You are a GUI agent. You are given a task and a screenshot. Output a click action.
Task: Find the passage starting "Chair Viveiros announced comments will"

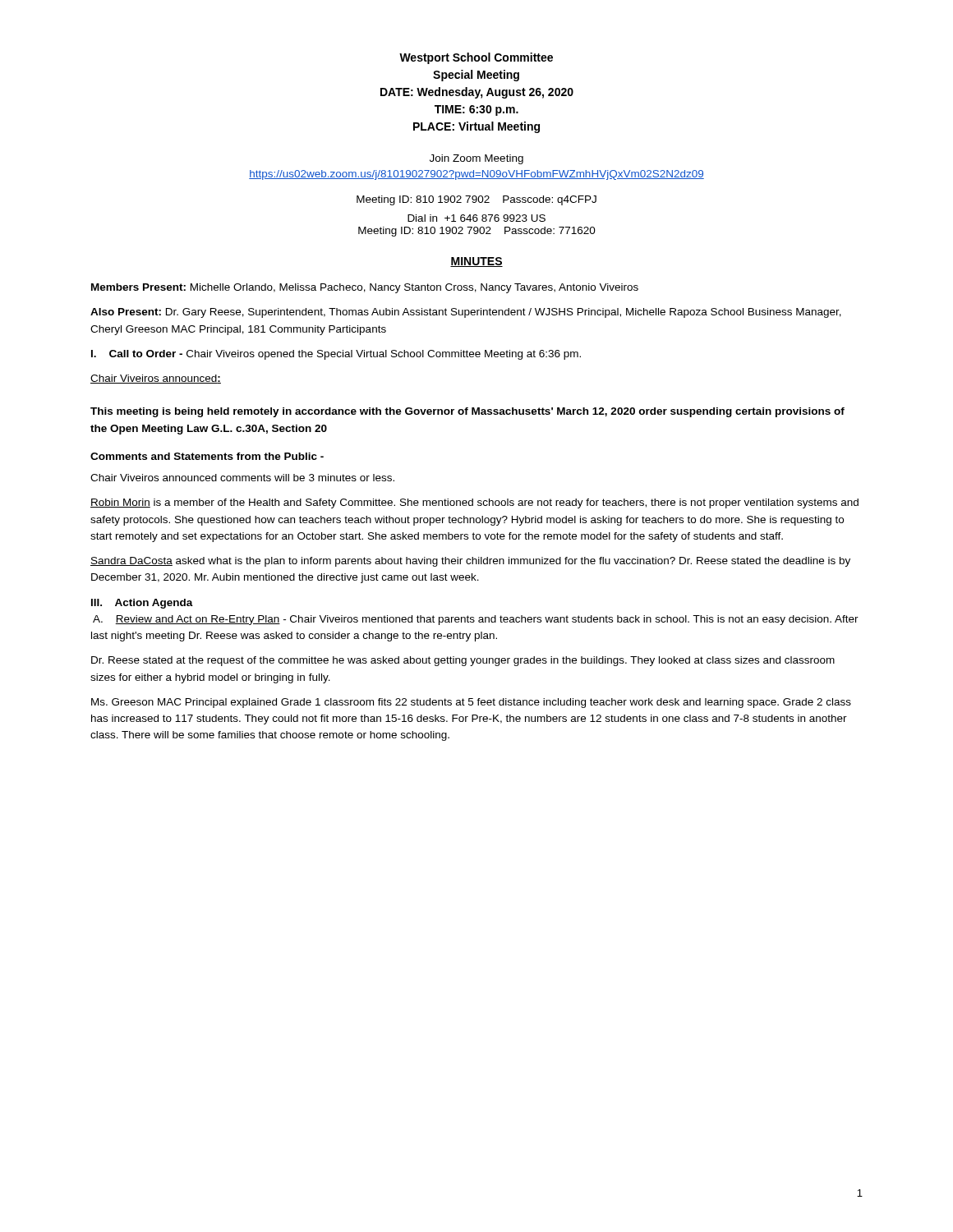point(243,478)
